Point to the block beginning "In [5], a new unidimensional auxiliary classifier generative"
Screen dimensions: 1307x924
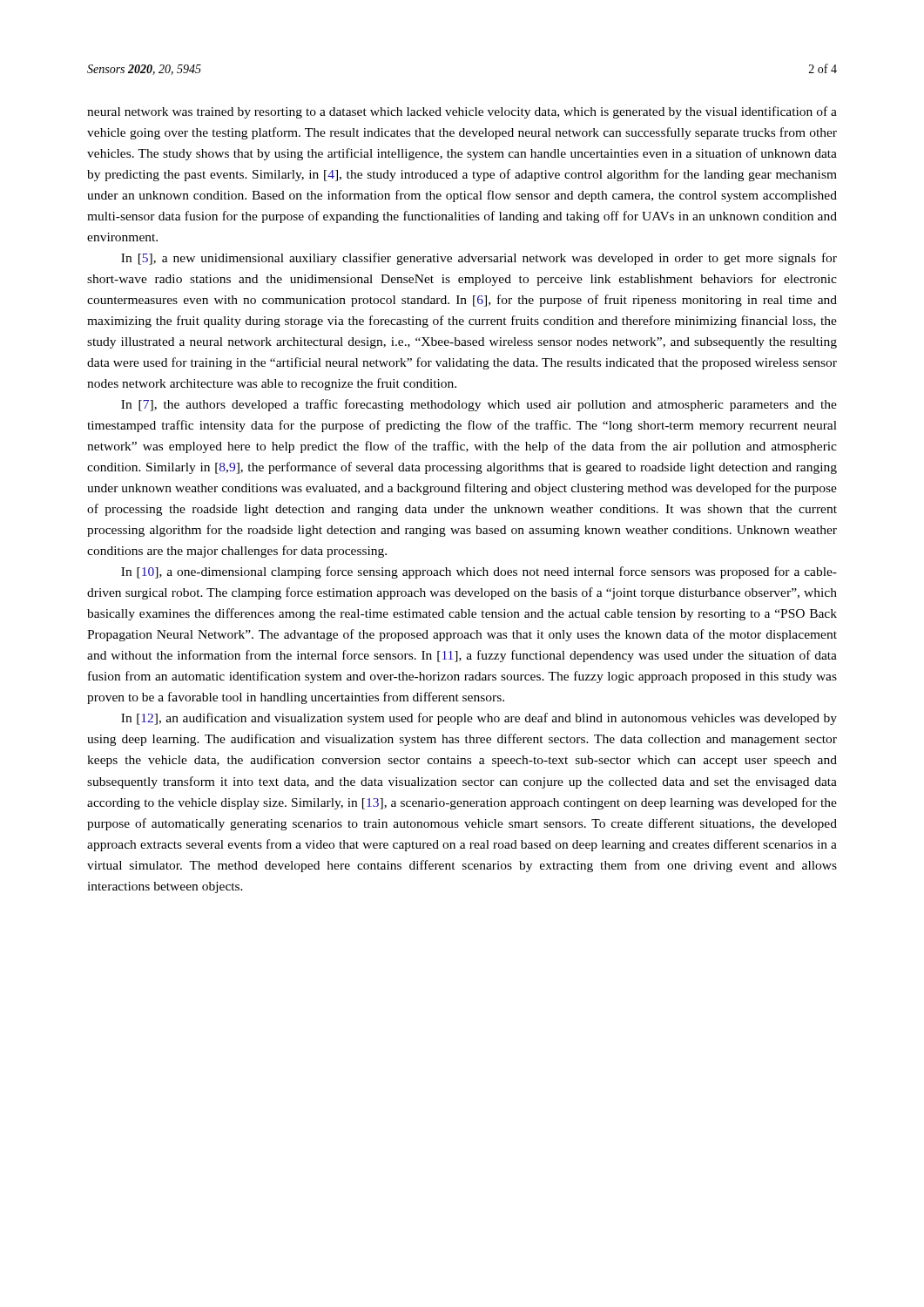(462, 321)
